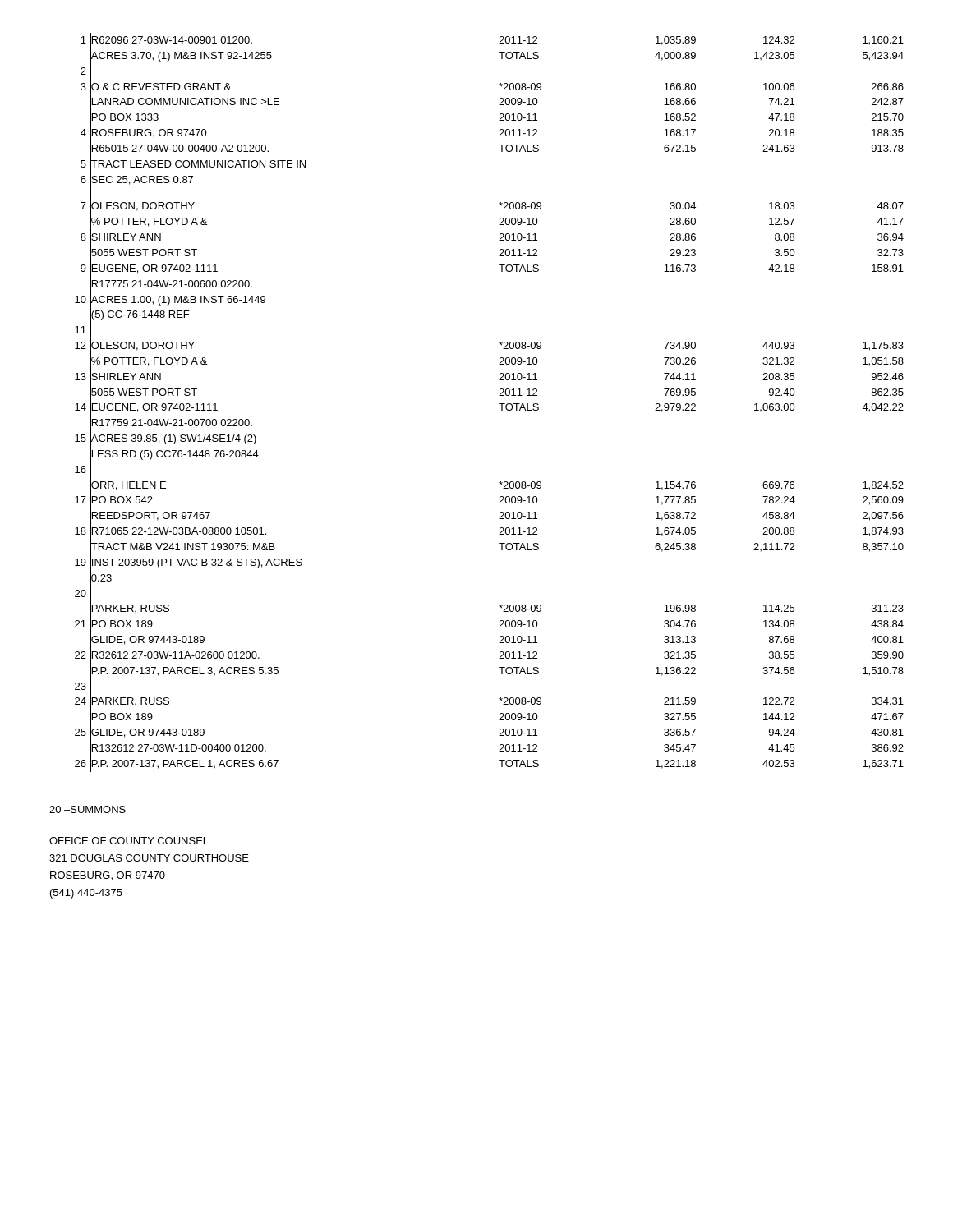Viewport: 953px width, 1232px height.
Task: Point to "20 –SUMMONS"
Action: (x=88, y=809)
